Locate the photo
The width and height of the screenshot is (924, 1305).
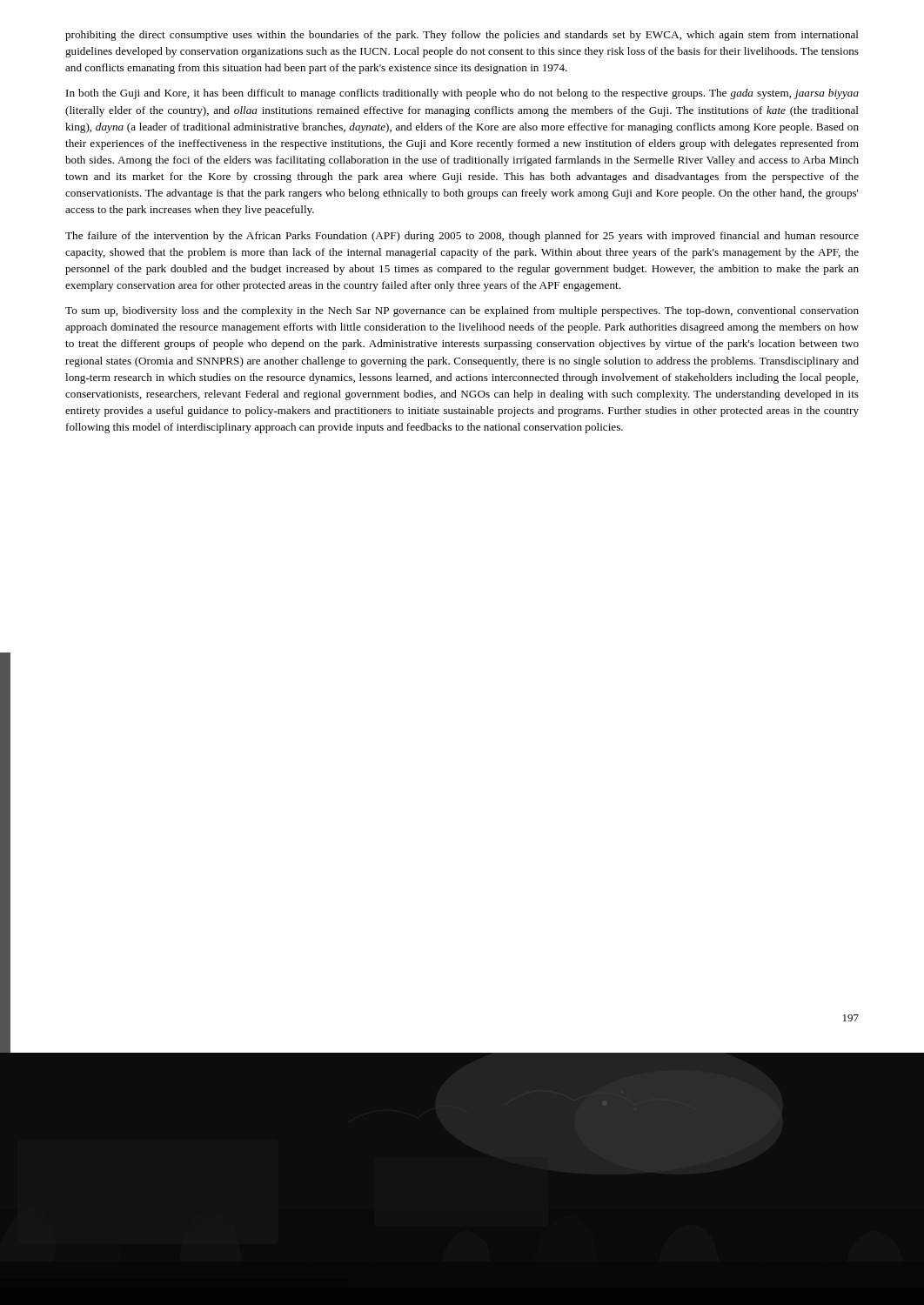pyautogui.click(x=462, y=1179)
